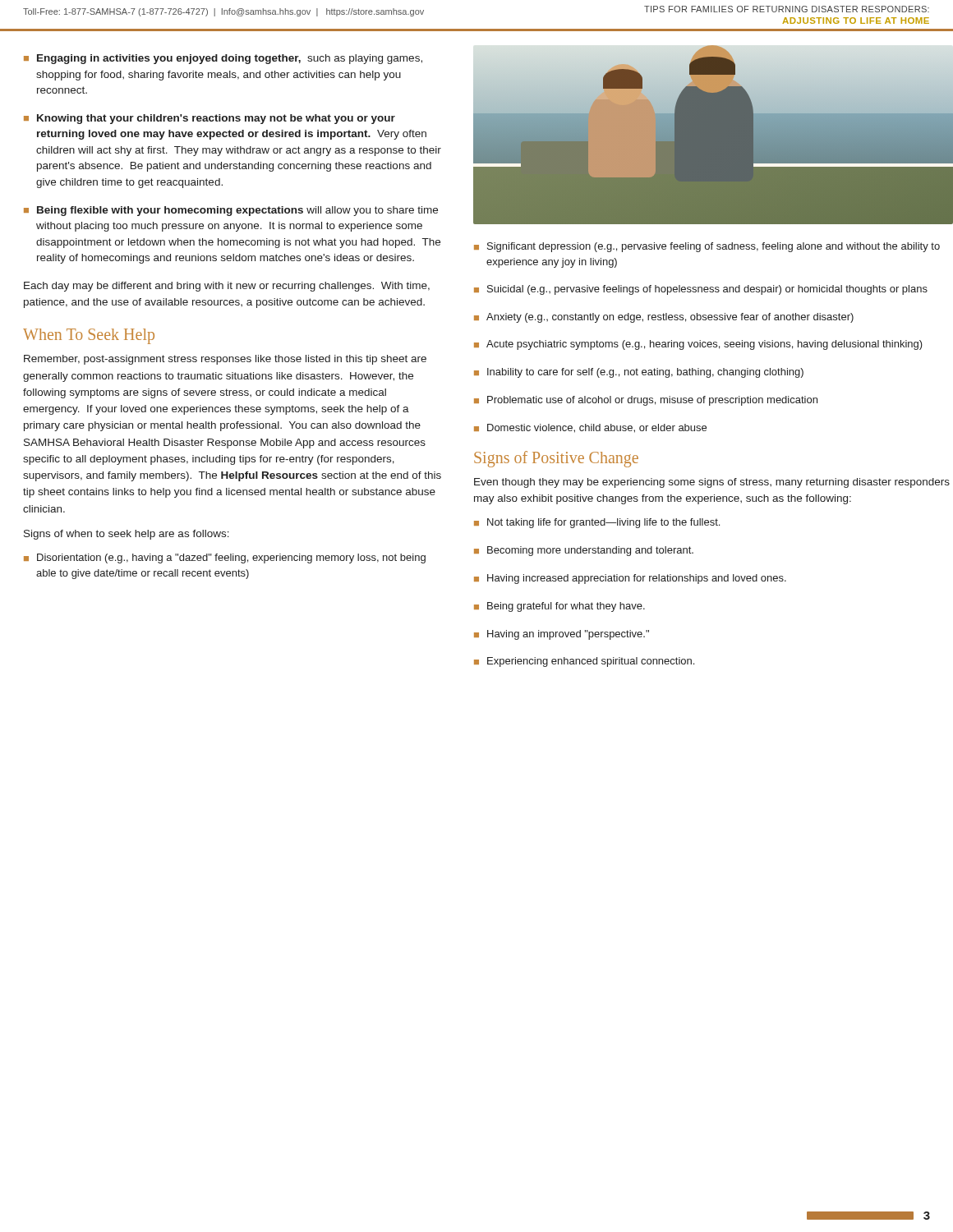This screenshot has width=953, height=1232.
Task: Locate the element starting "Remember, post-assignment stress responses like"
Action: pos(232,434)
